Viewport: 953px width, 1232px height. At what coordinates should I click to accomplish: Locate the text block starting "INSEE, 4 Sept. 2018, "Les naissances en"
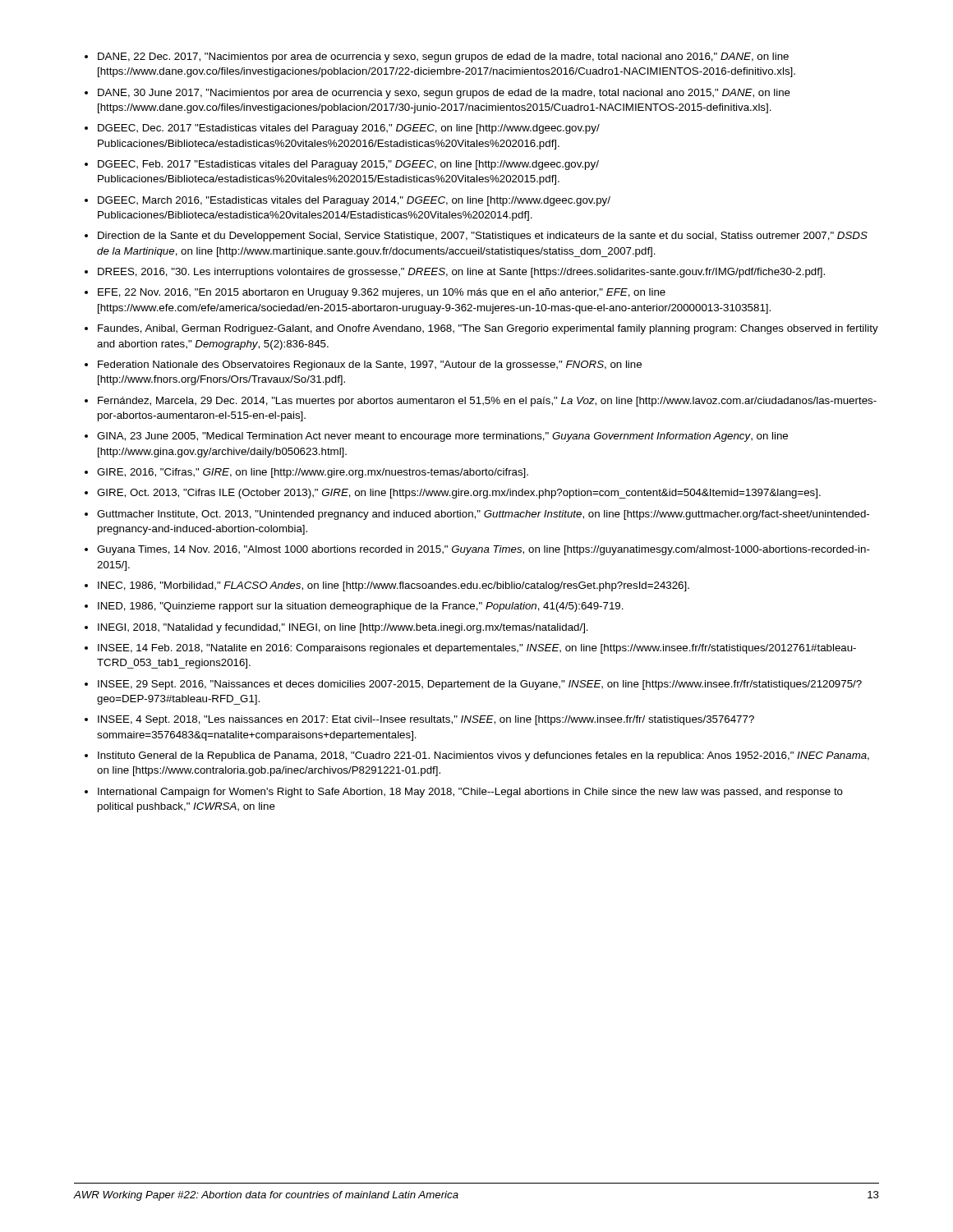[x=426, y=727]
